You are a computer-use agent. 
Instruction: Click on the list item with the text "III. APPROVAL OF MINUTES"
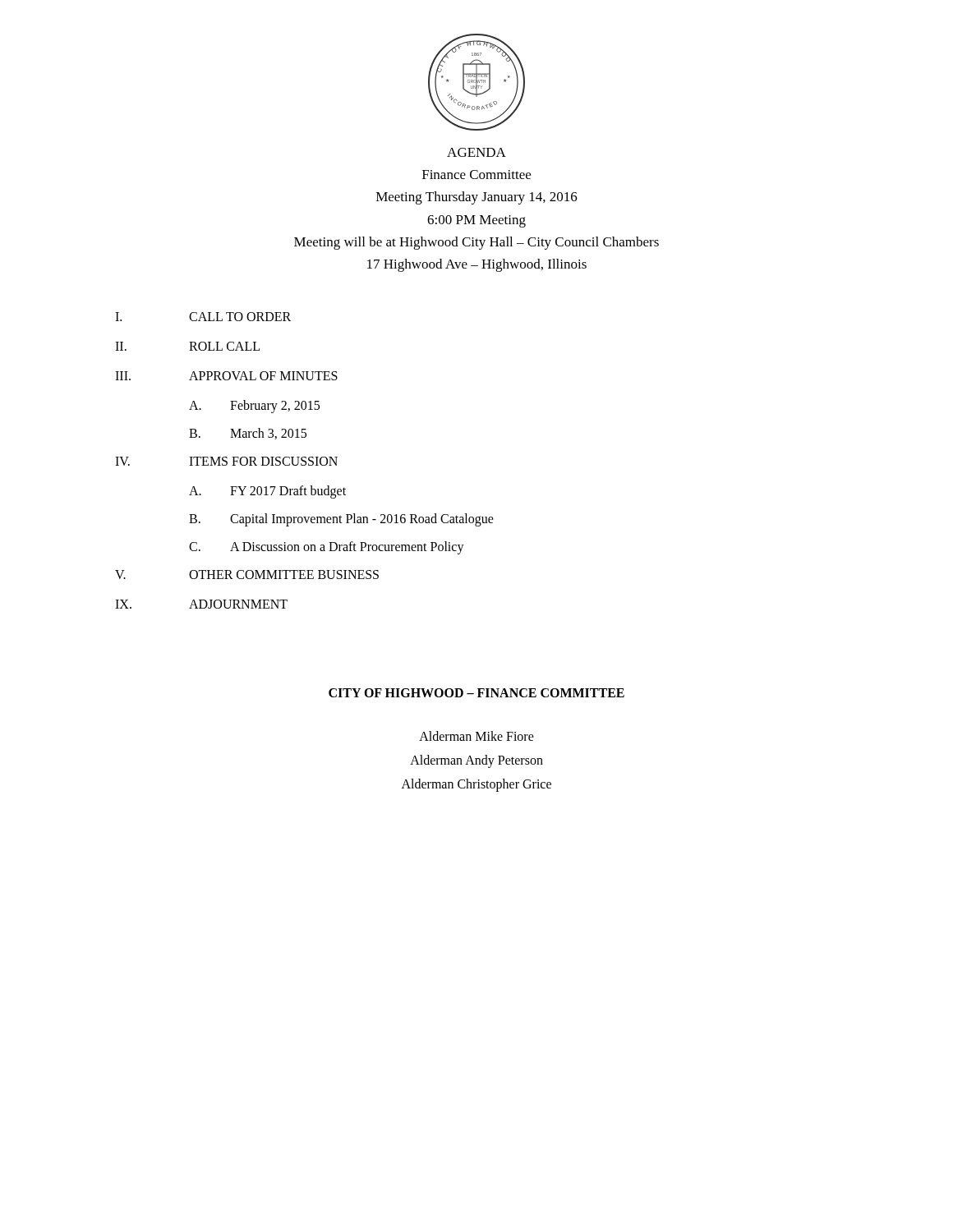pyautogui.click(x=226, y=376)
